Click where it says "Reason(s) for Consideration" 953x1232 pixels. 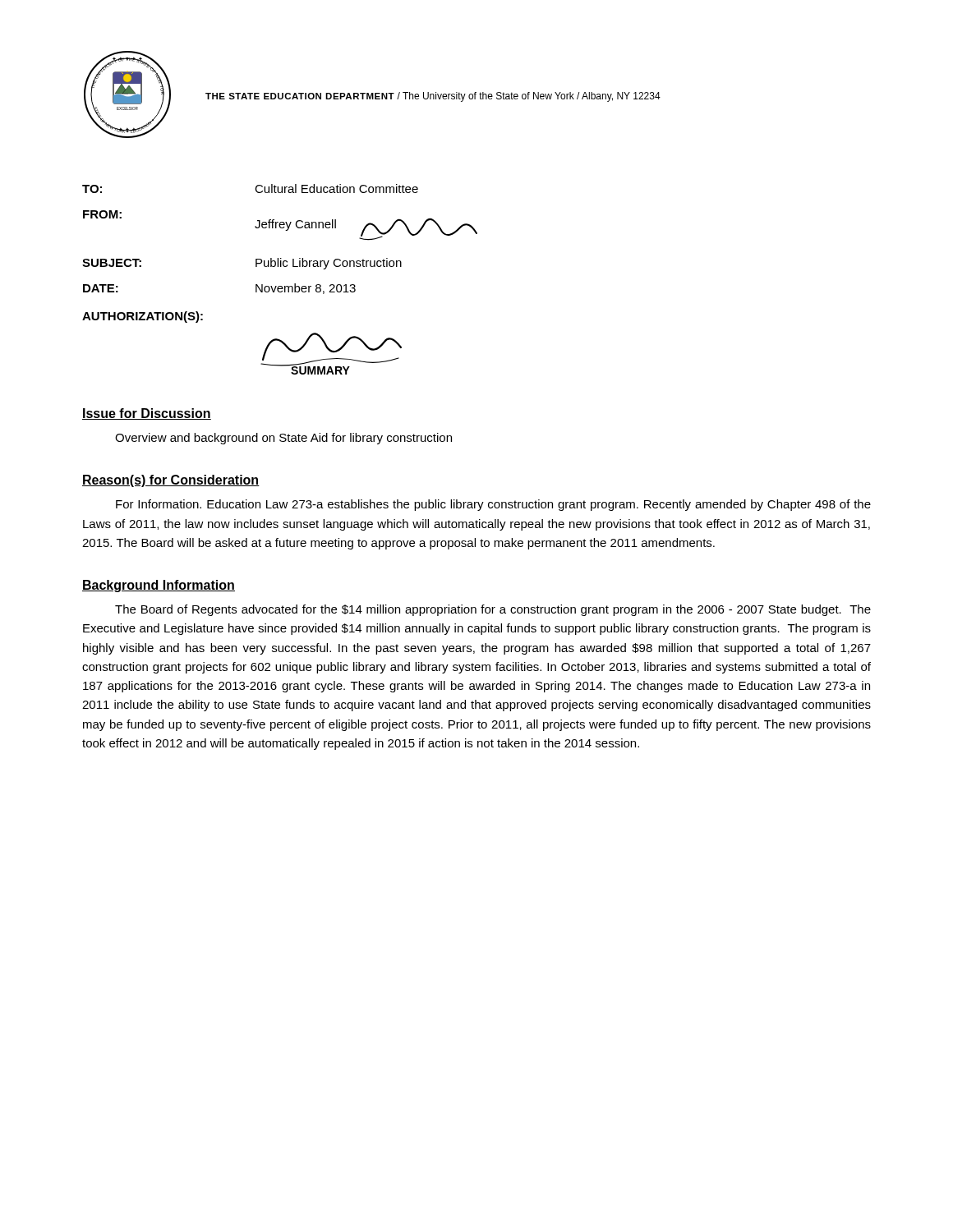click(x=171, y=480)
